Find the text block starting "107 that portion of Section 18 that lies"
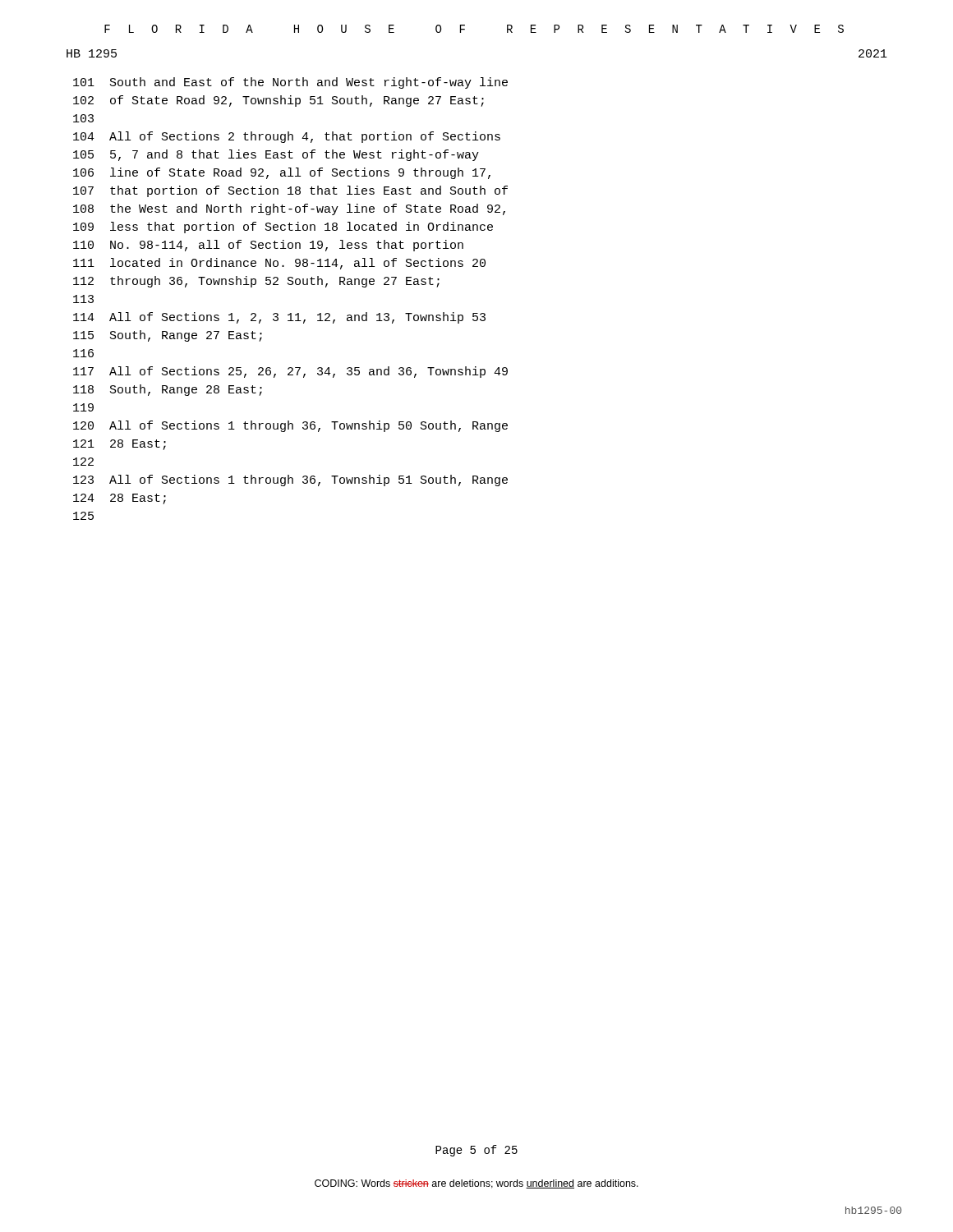The image size is (953, 1232). click(279, 194)
